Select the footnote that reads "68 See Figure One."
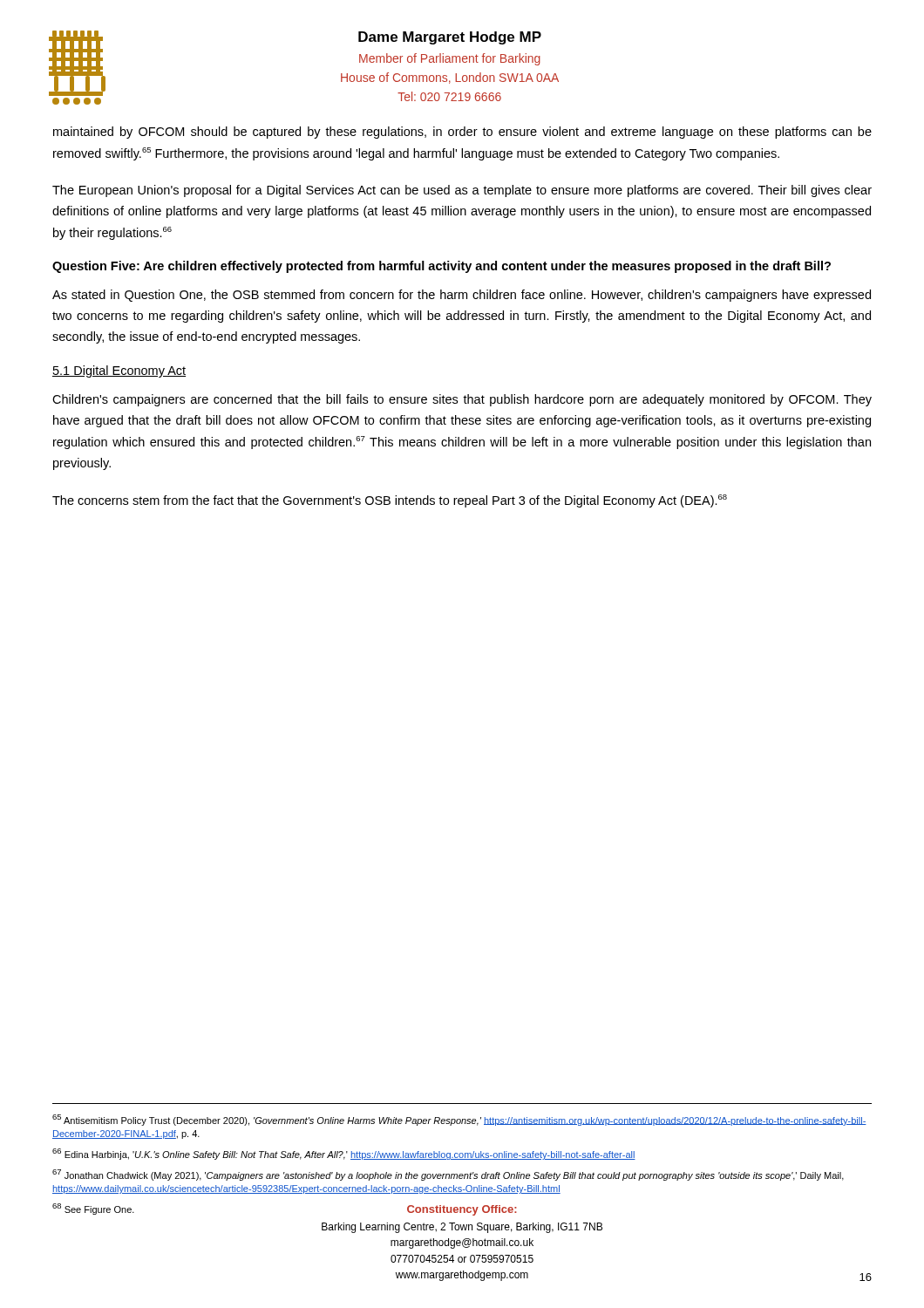 pos(93,1208)
